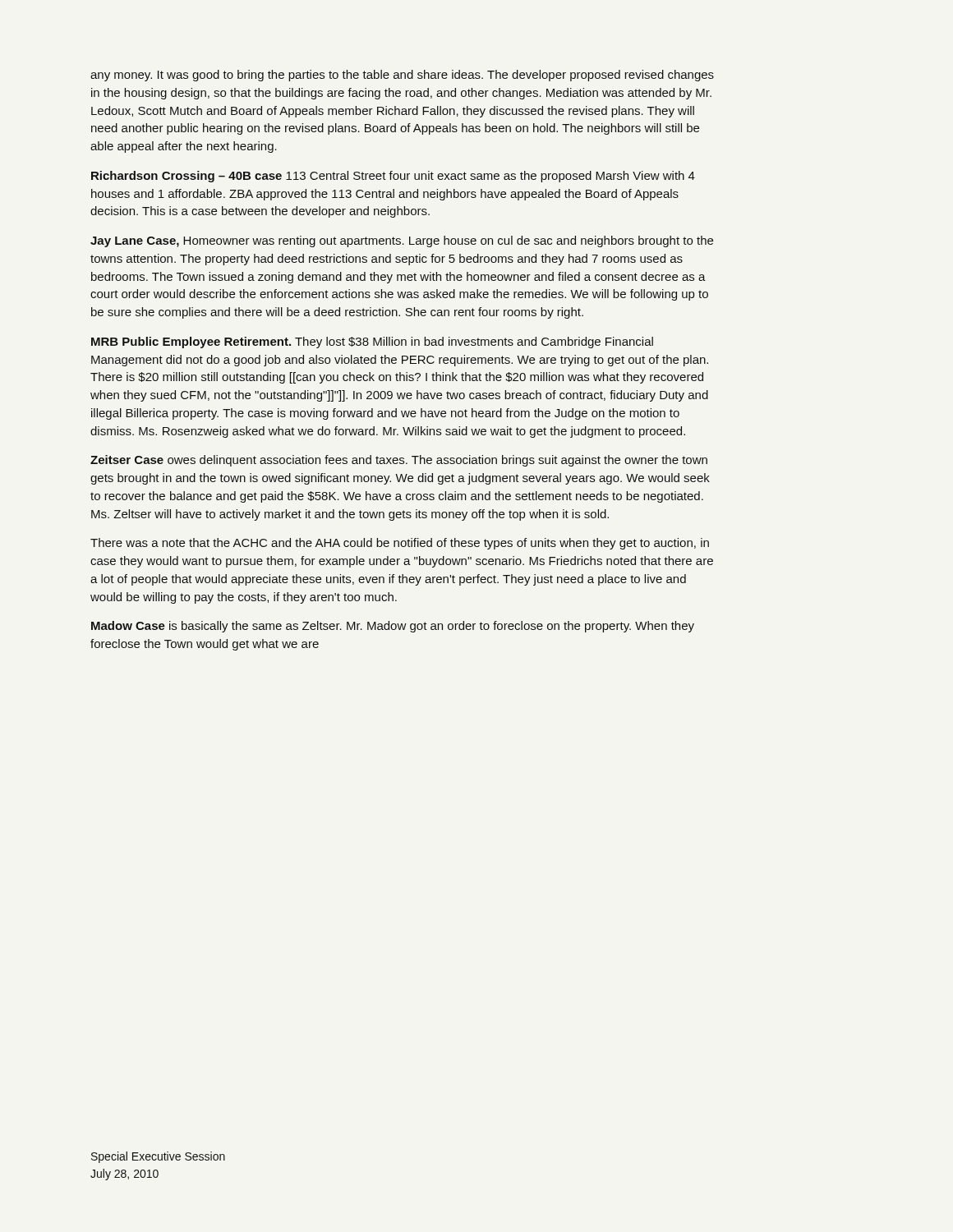Navigate to the element starting "Jay Lane Case, Homeowner was renting out"
The image size is (953, 1232).
[x=402, y=276]
